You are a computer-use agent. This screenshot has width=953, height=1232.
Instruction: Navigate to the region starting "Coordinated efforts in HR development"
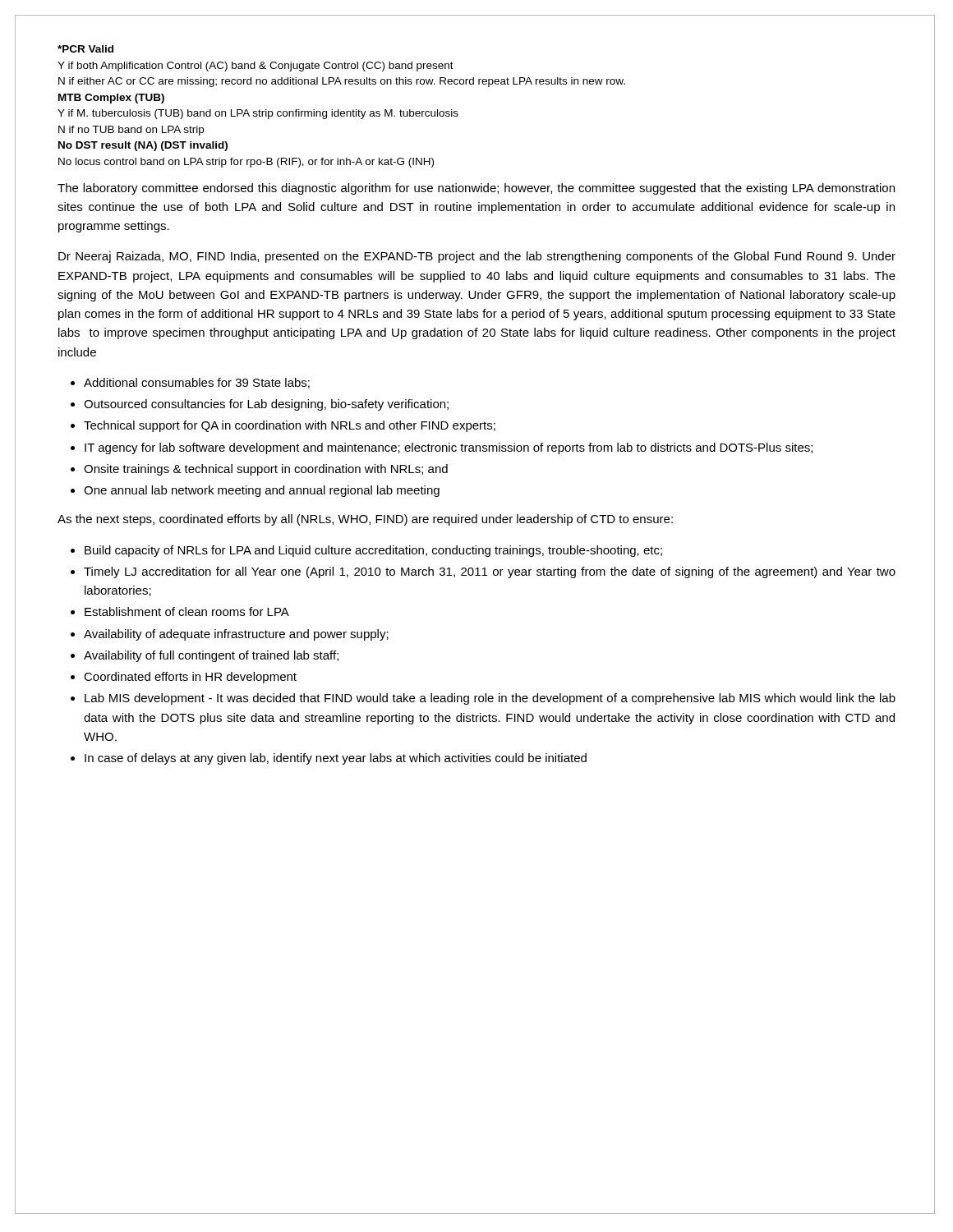click(x=190, y=676)
